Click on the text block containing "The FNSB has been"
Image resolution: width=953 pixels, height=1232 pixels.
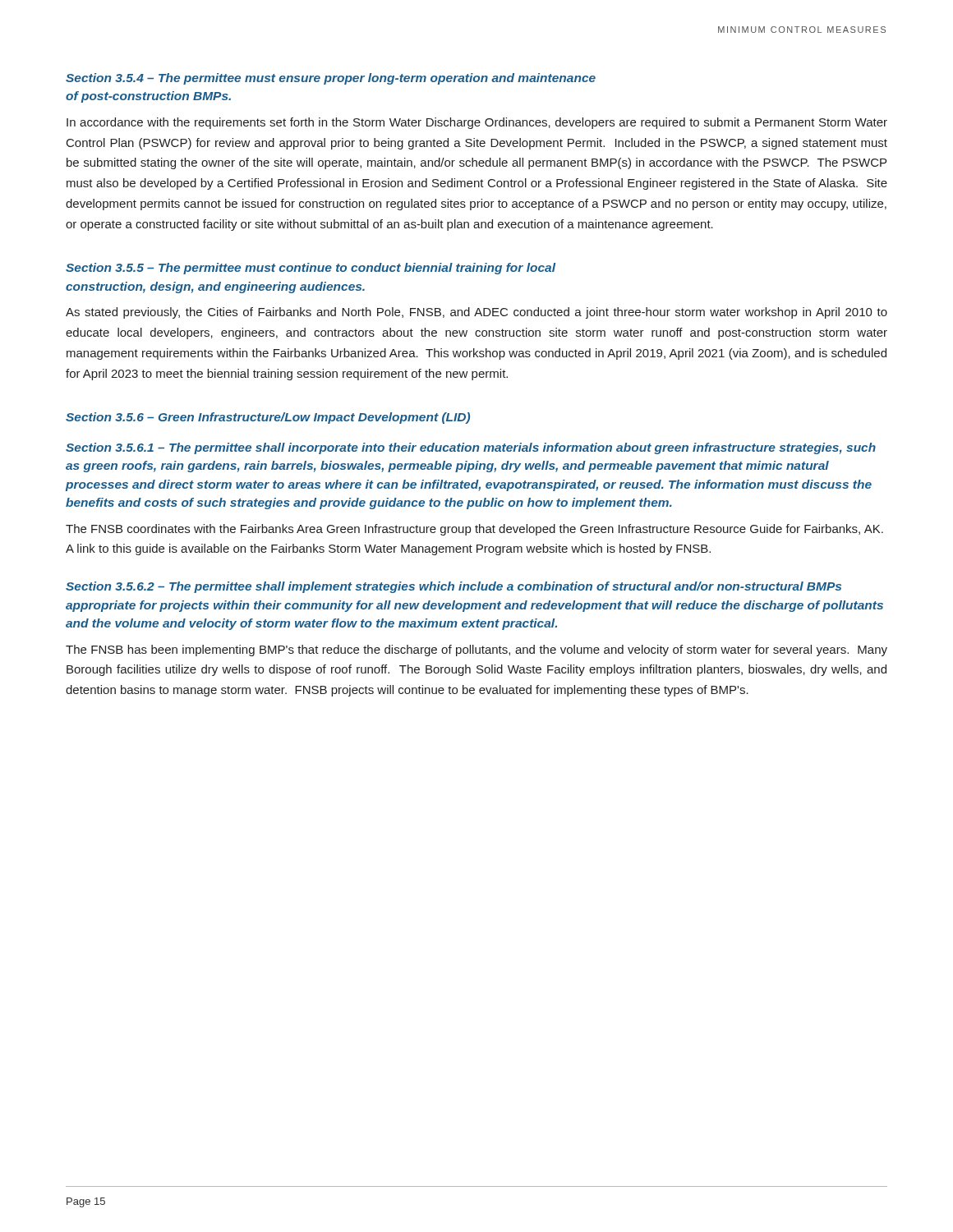476,669
